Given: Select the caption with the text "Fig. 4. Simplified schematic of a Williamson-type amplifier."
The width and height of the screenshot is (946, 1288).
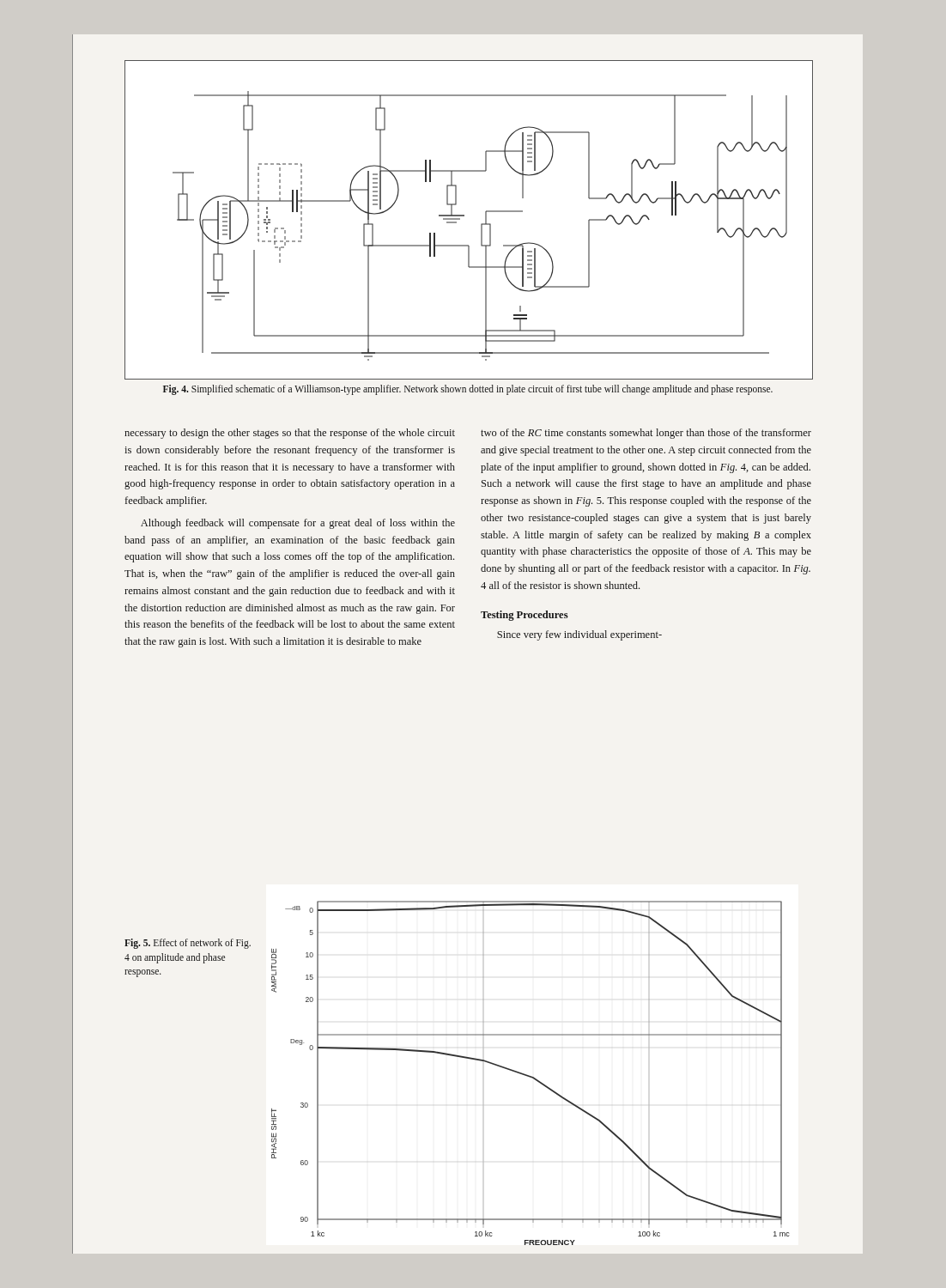Looking at the screenshot, I should point(468,389).
